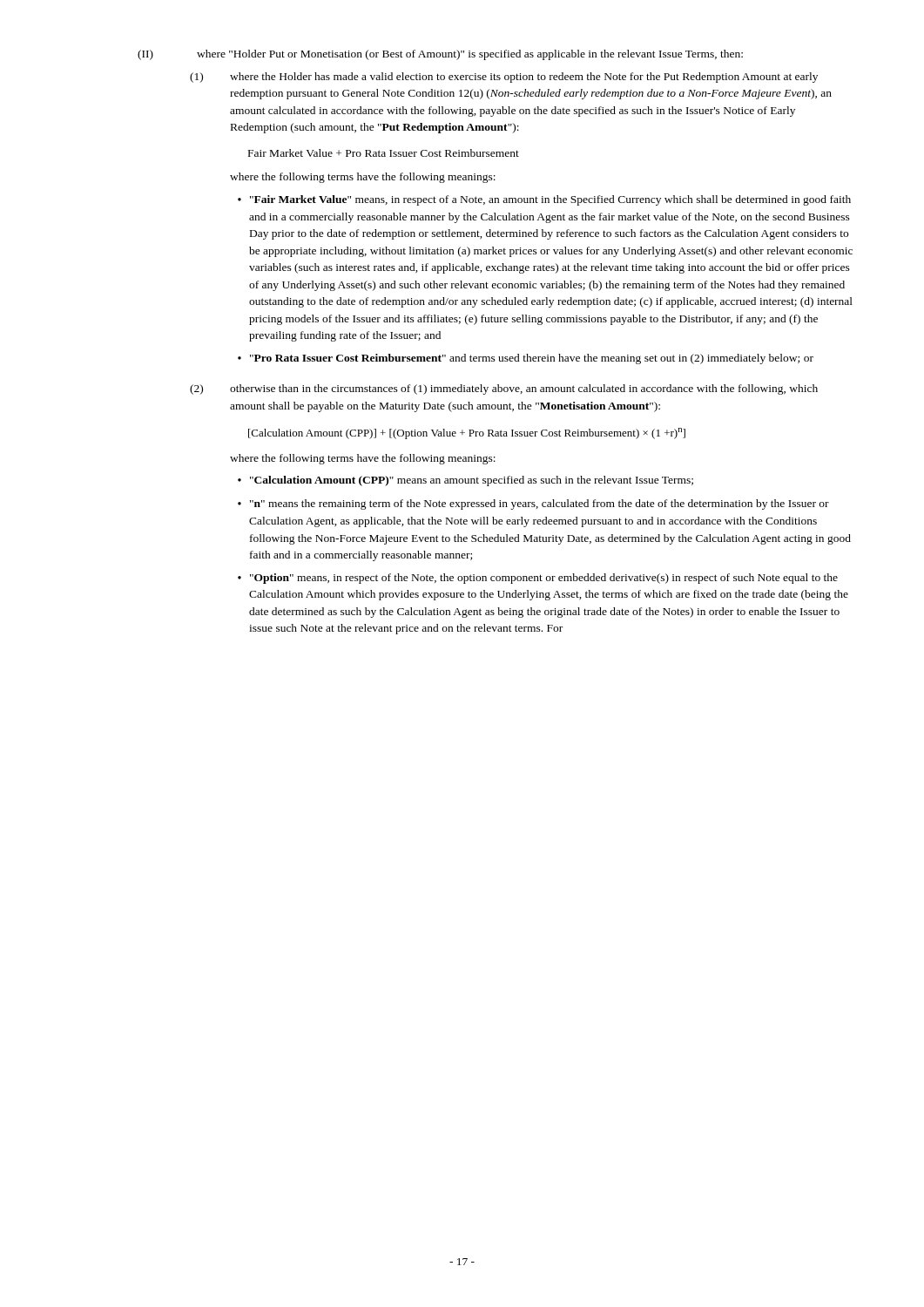Viewport: 924px width, 1307px height.
Task: Select the passage starting "Fair Market Value +"
Action: point(383,153)
